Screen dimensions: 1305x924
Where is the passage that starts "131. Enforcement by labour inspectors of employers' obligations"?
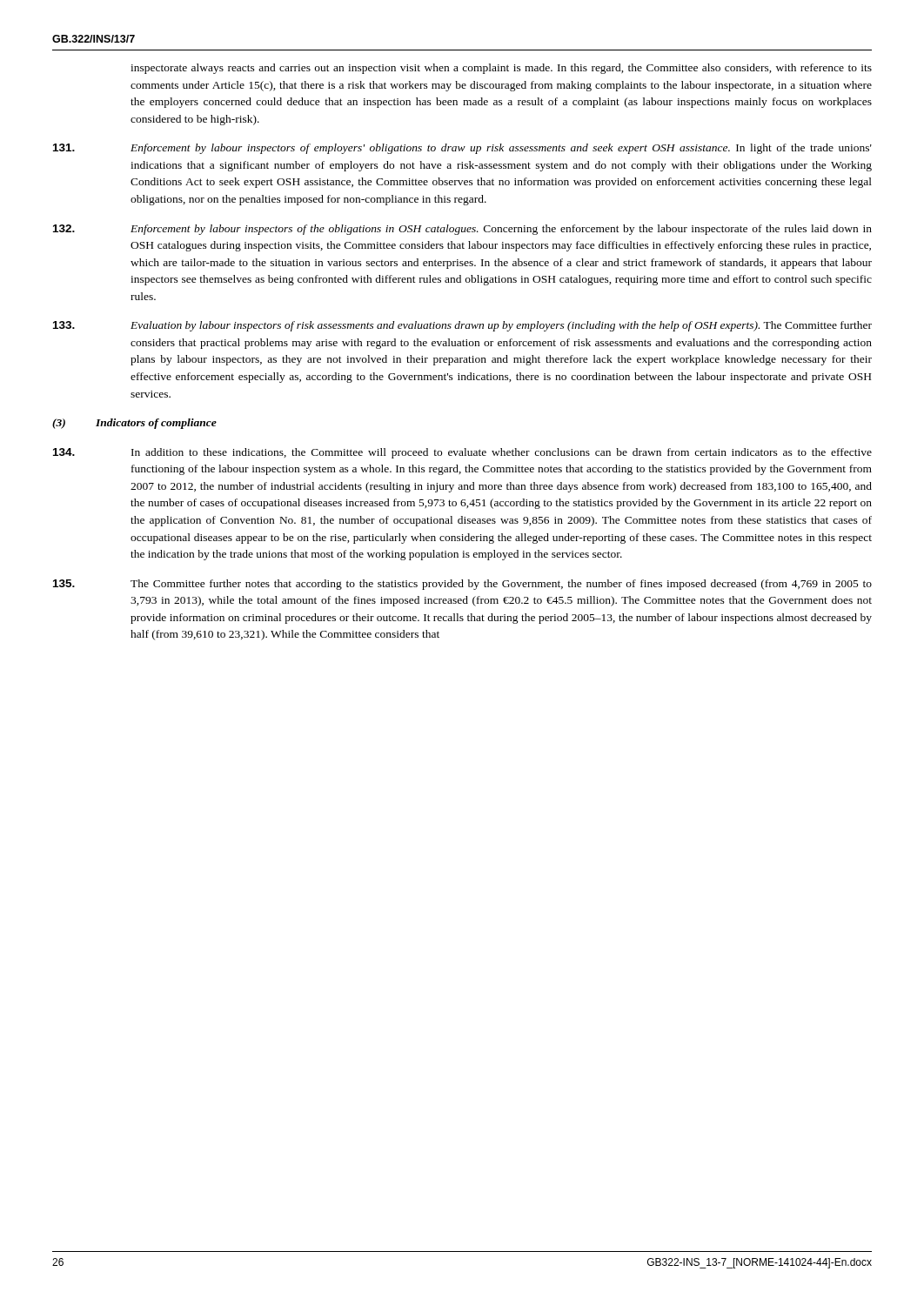[x=462, y=173]
